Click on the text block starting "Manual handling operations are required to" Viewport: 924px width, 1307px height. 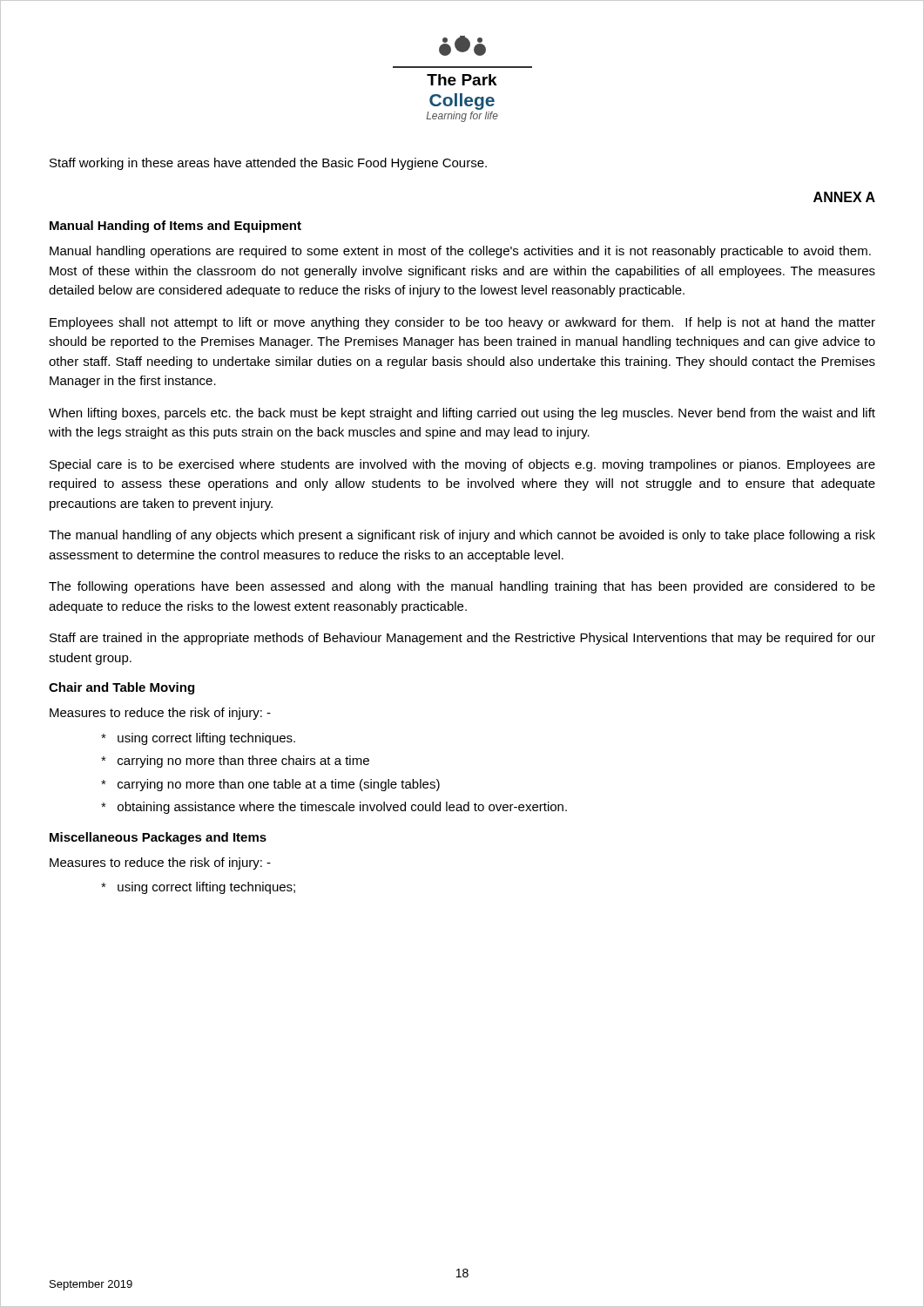point(462,271)
